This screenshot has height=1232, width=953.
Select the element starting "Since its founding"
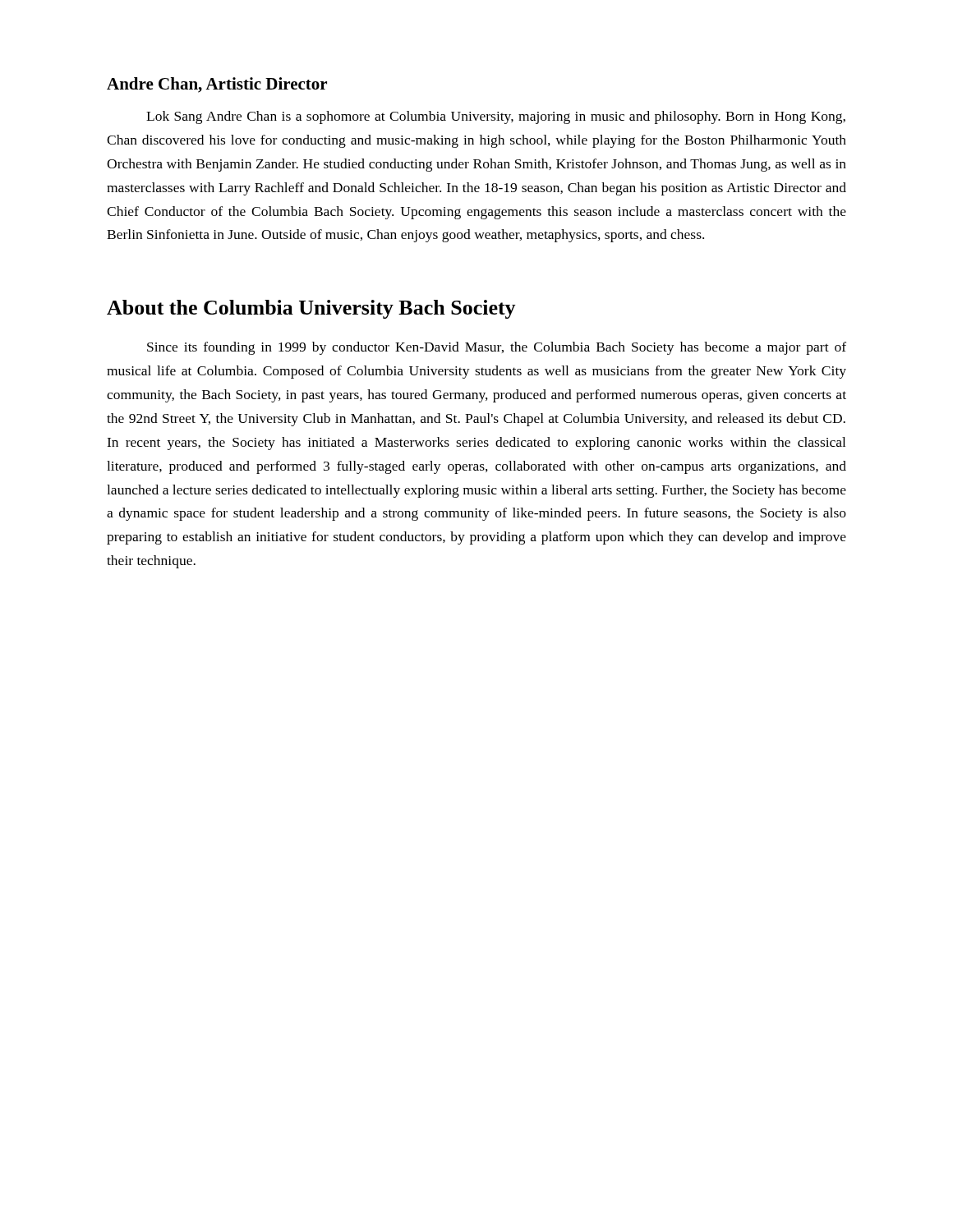click(476, 454)
